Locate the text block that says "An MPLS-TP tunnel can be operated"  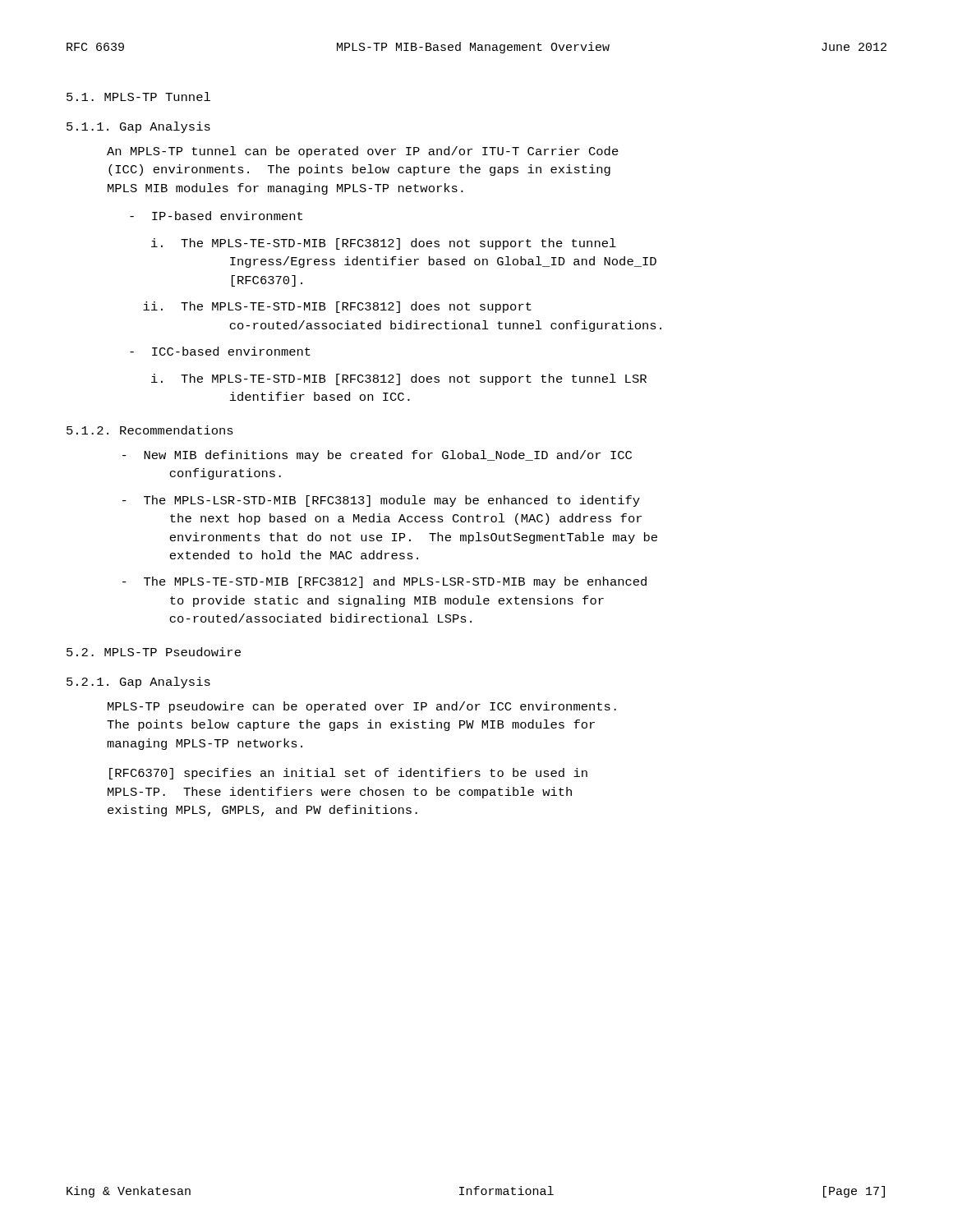[x=363, y=170]
